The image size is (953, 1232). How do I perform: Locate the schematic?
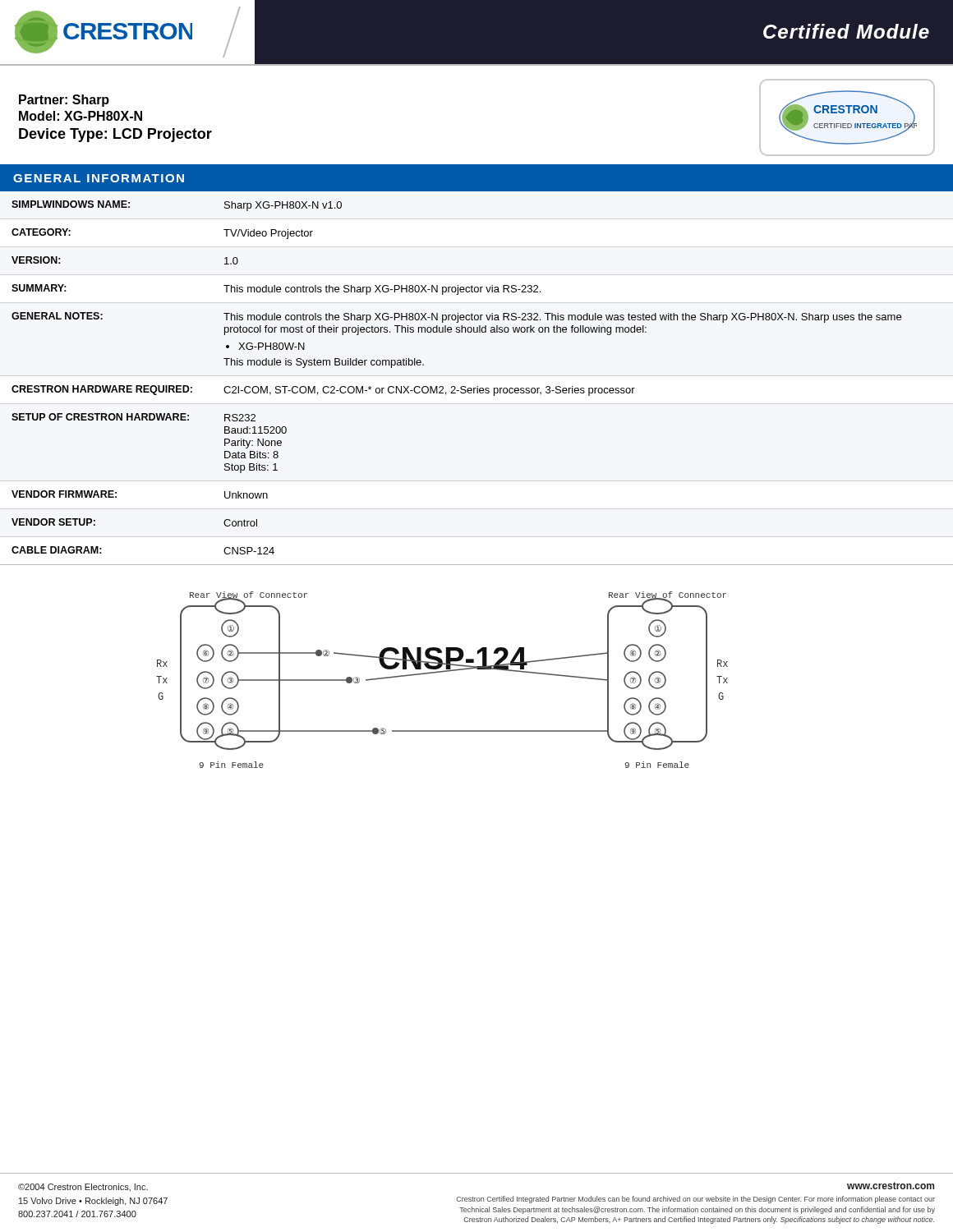(x=476, y=685)
